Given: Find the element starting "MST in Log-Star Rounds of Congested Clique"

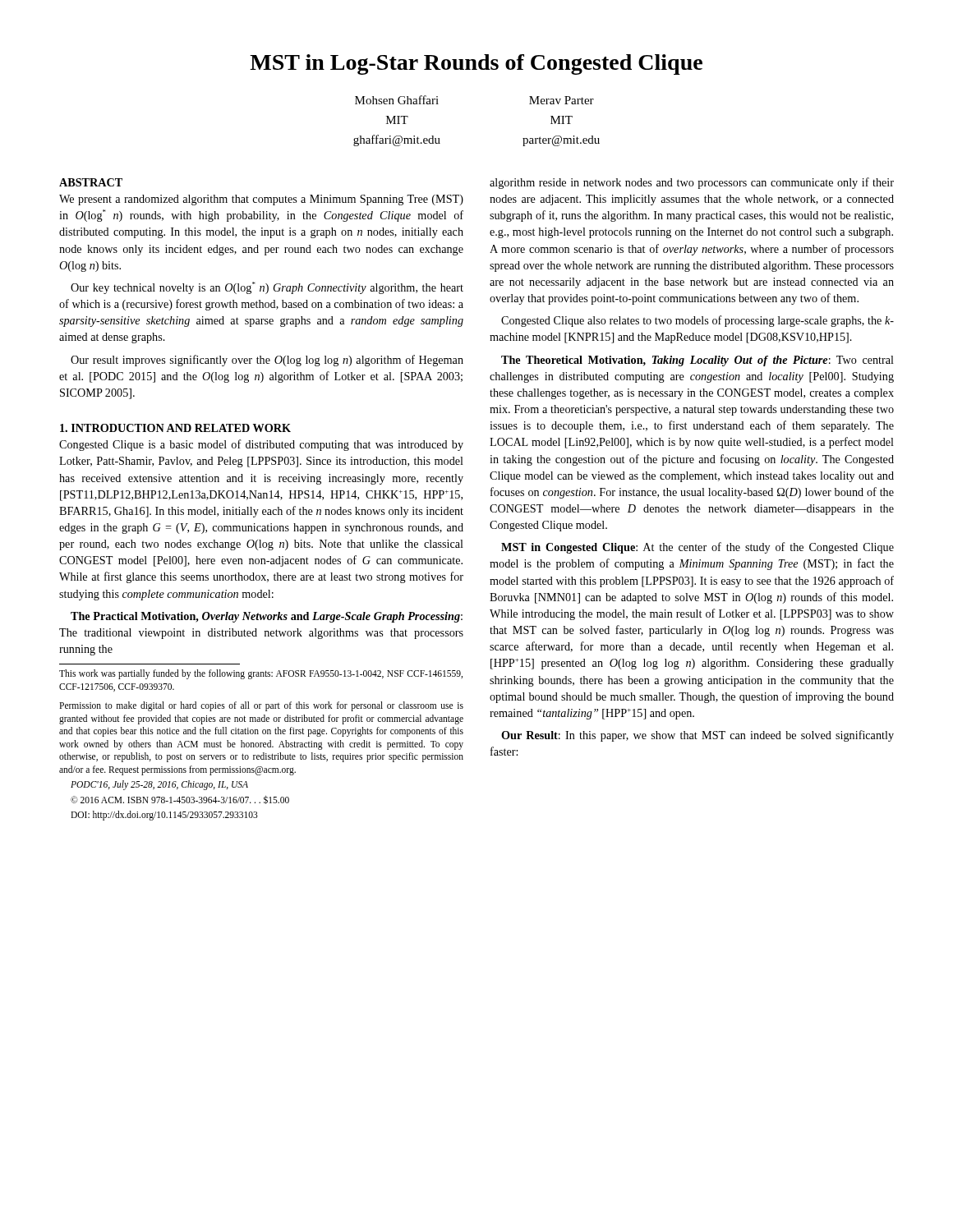Looking at the screenshot, I should click(476, 62).
